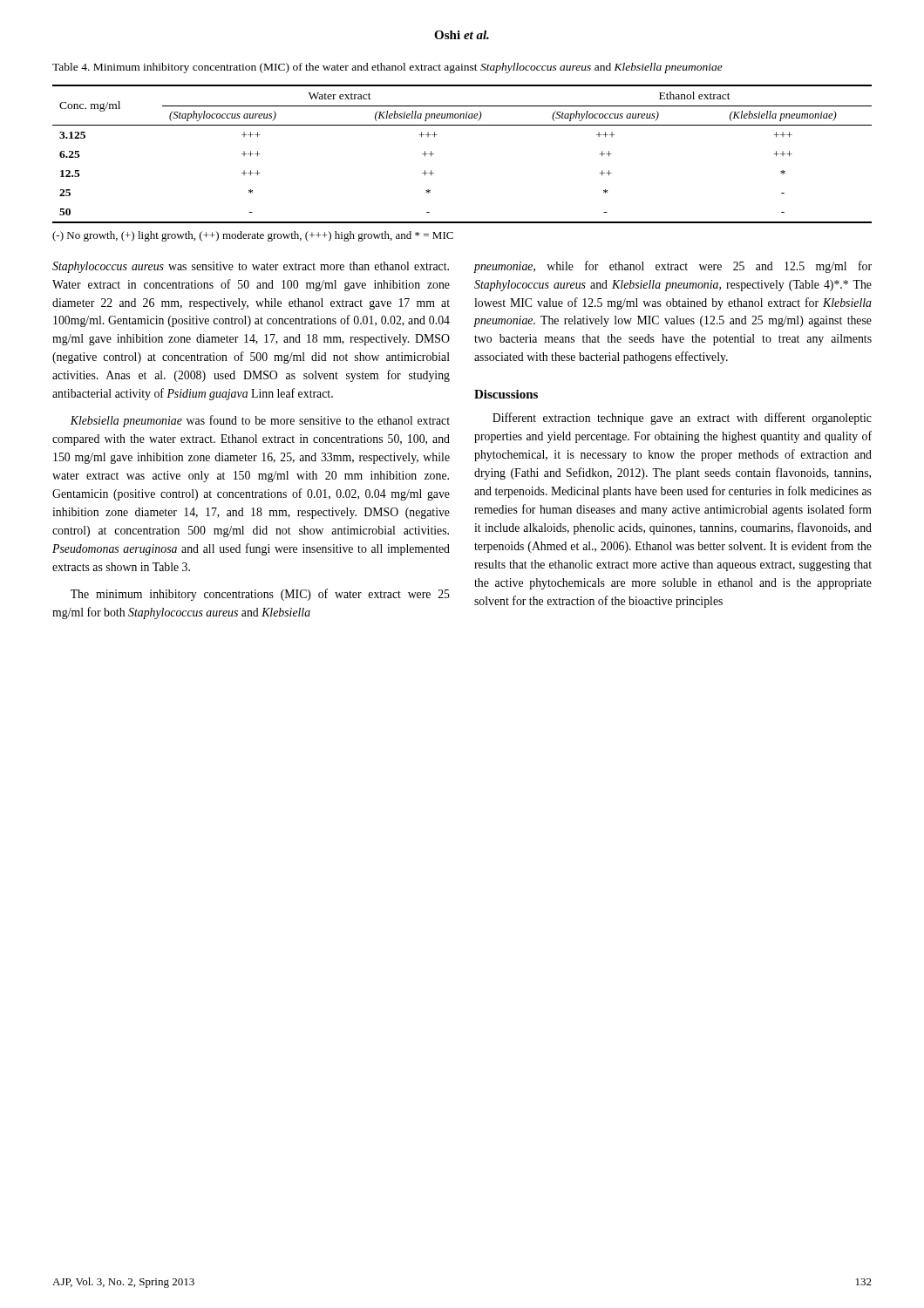Locate the footnote containing "(-) No growth, (+)"
Screen dimensions: 1308x924
[x=253, y=235]
